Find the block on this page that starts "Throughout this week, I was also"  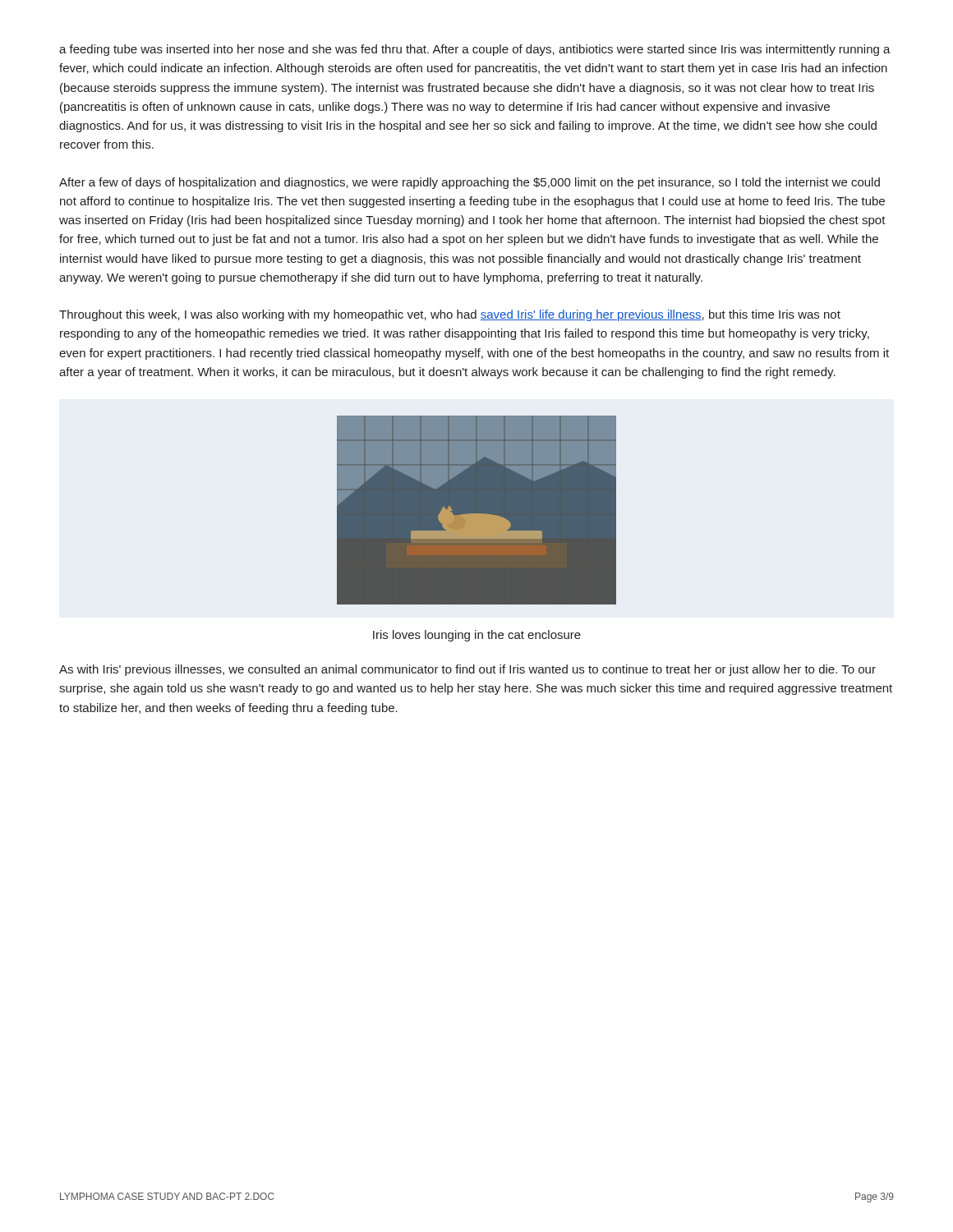[x=474, y=343]
